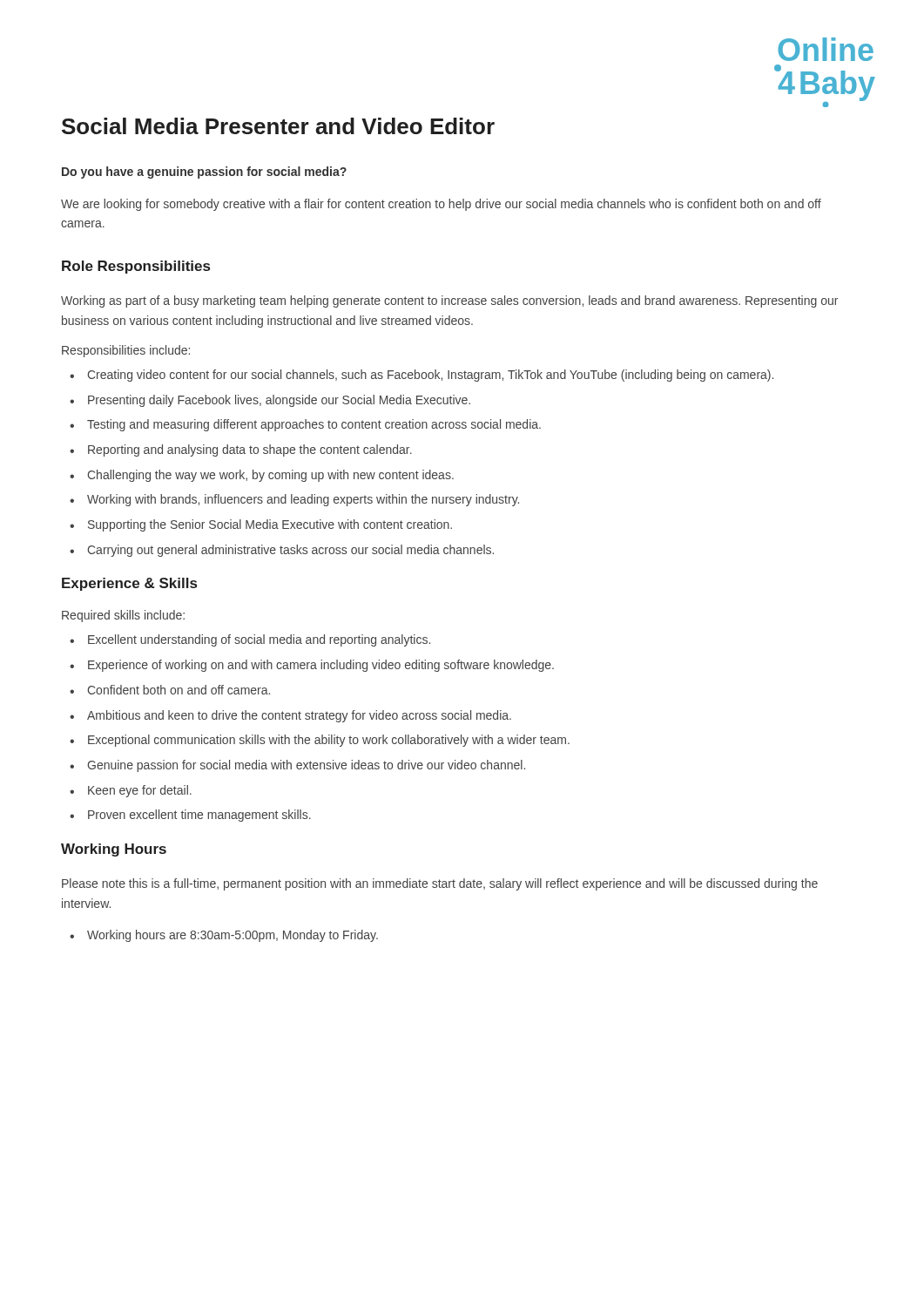The image size is (924, 1307).
Task: Select the block starting "Excellent understanding of social media"
Action: [x=259, y=640]
